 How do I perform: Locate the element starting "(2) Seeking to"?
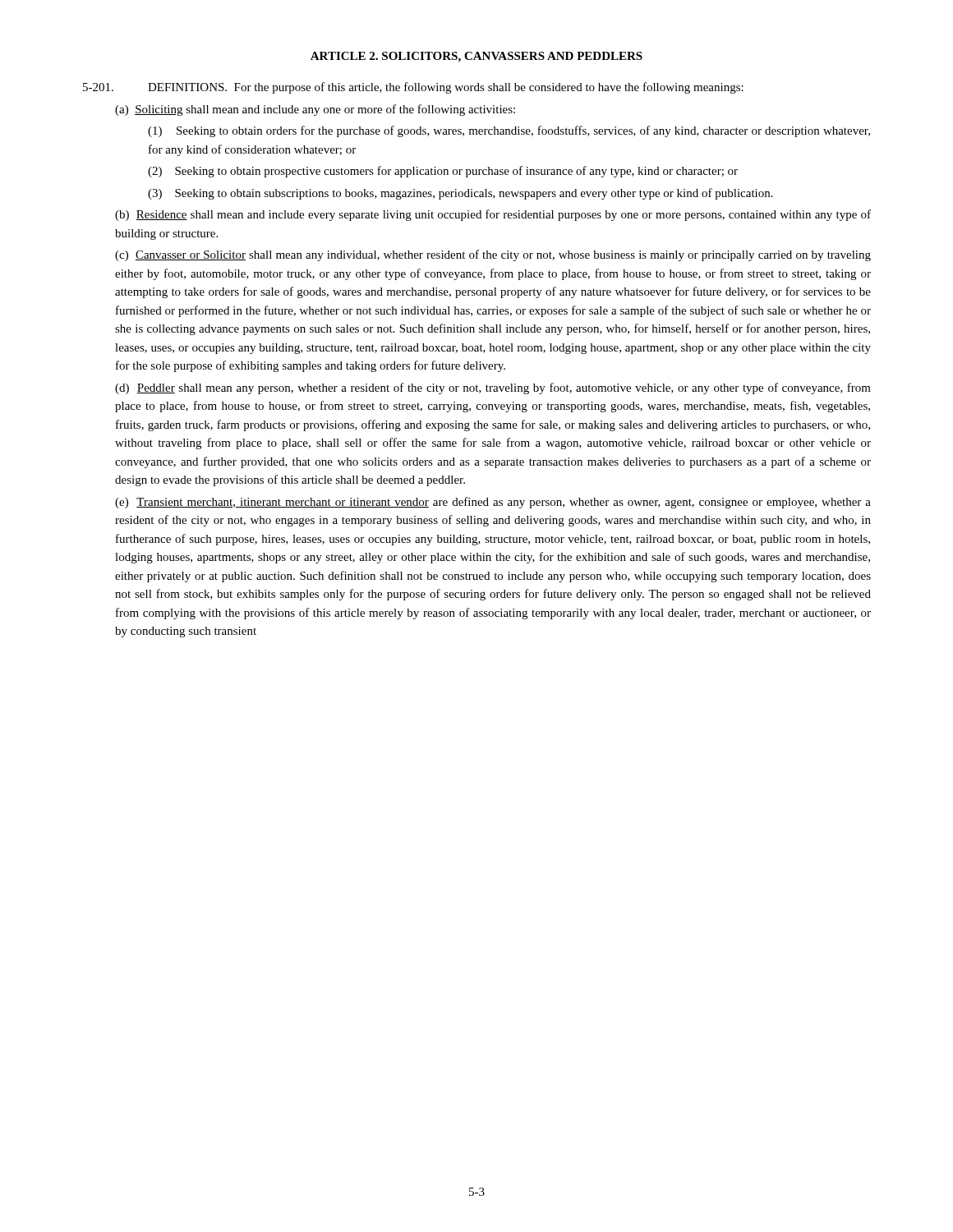(443, 171)
